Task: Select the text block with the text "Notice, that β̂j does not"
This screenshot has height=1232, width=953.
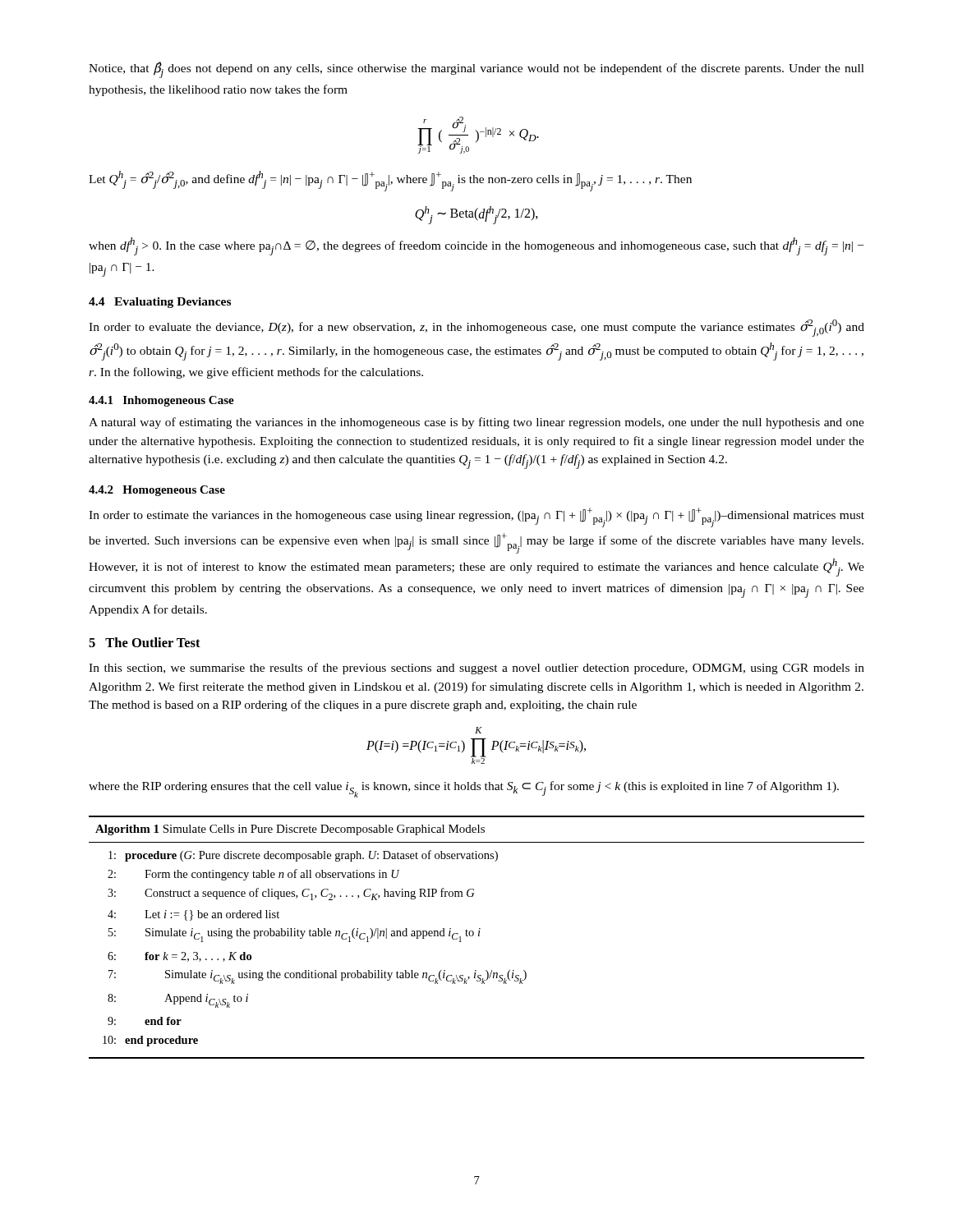Action: (x=476, y=79)
